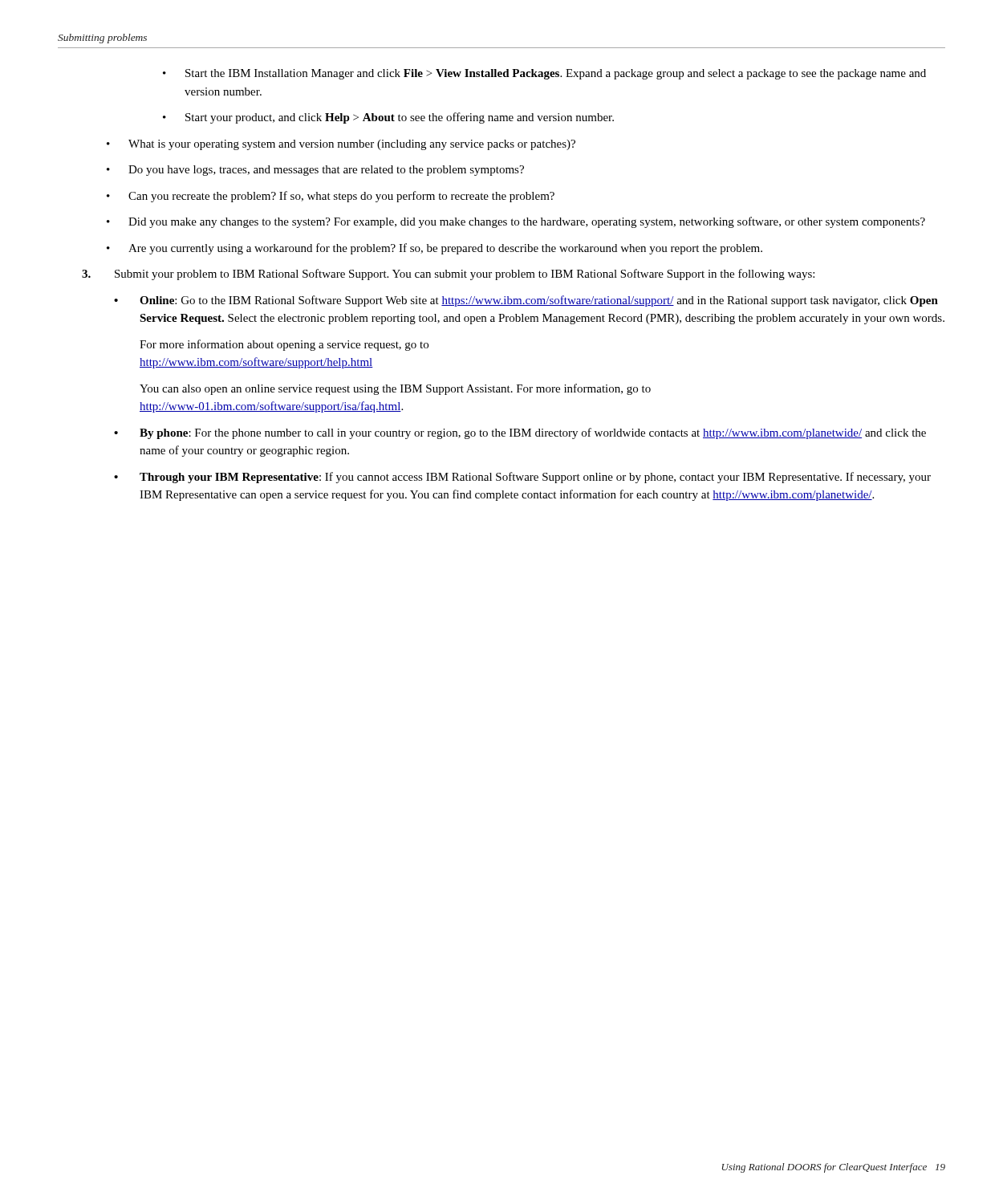This screenshot has height=1204, width=1003.
Task: Navigate to the text block starting "Are you currently using a workaround for the"
Action: point(446,248)
